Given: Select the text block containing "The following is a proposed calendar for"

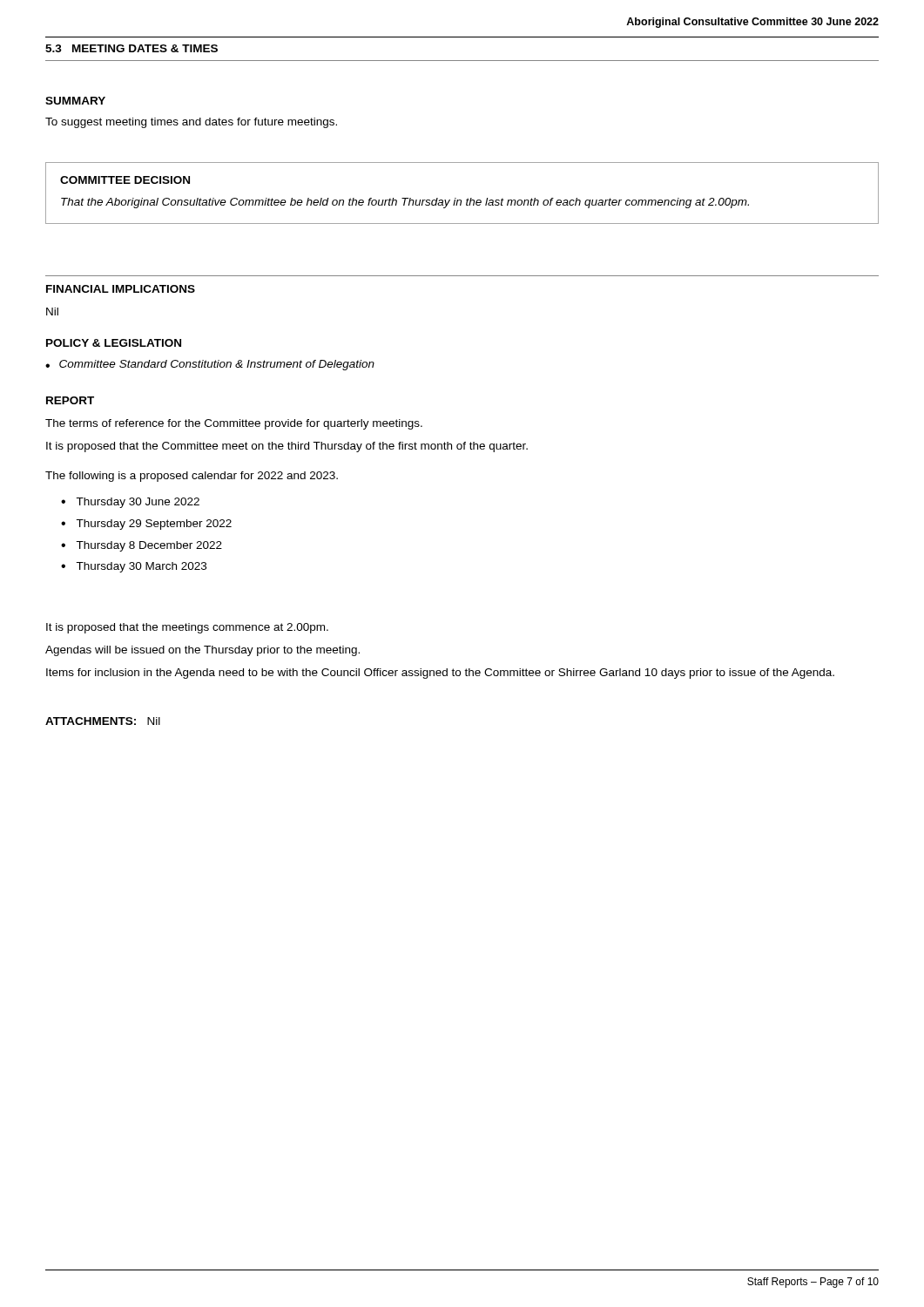Looking at the screenshot, I should tap(192, 475).
